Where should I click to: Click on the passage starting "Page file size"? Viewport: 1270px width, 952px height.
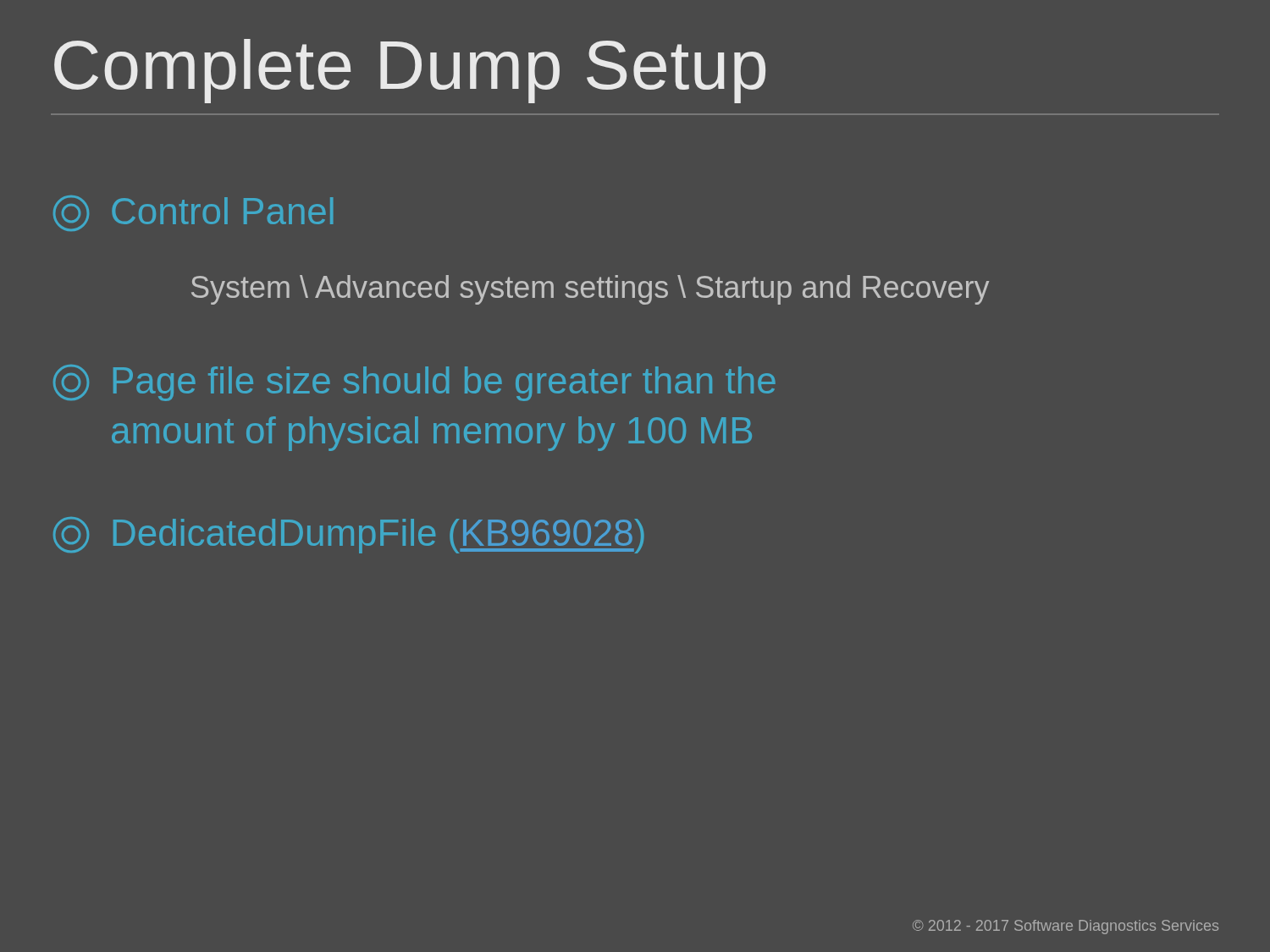(x=414, y=406)
